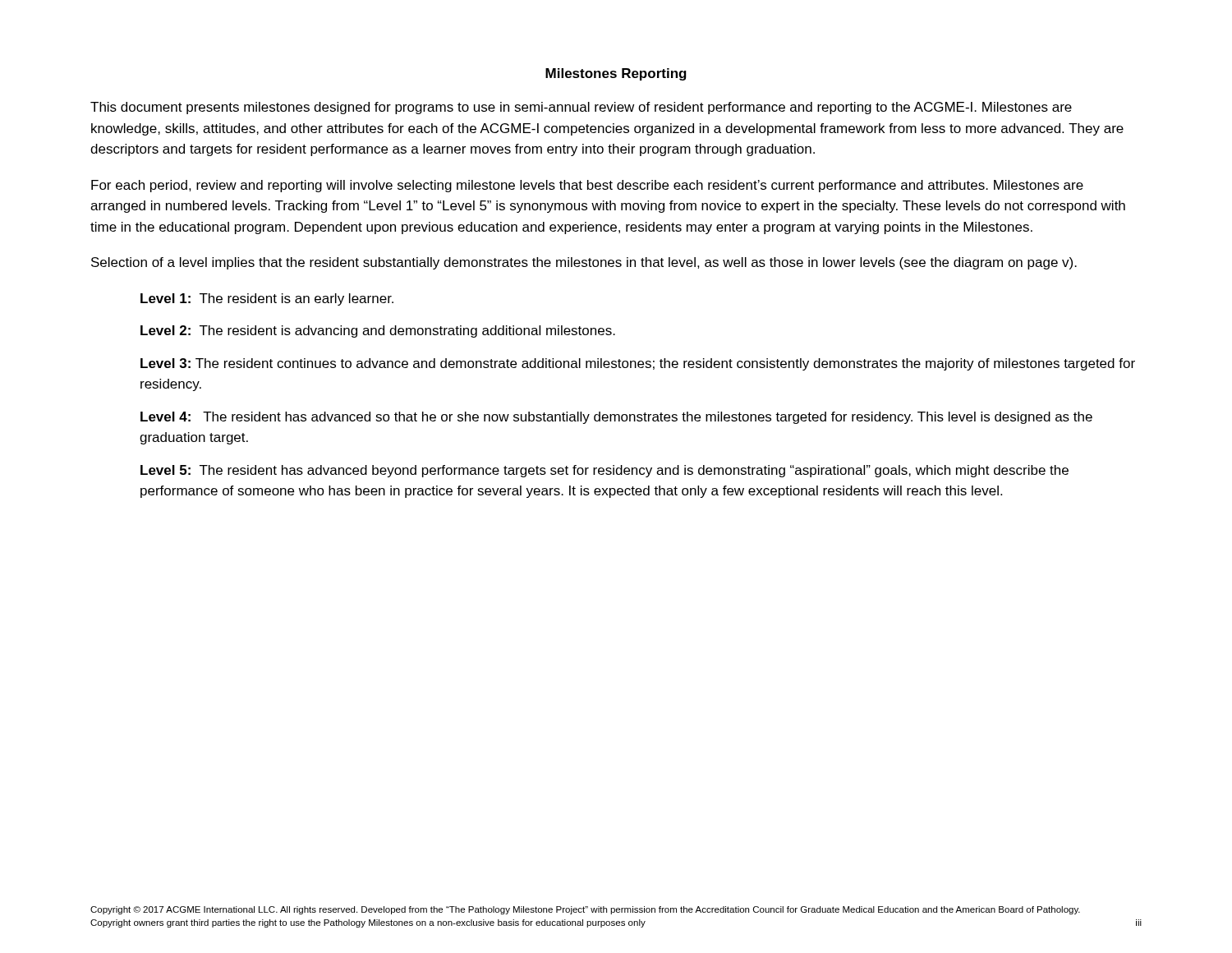Select the list item with the text "Level 2: The resident"

(x=378, y=331)
